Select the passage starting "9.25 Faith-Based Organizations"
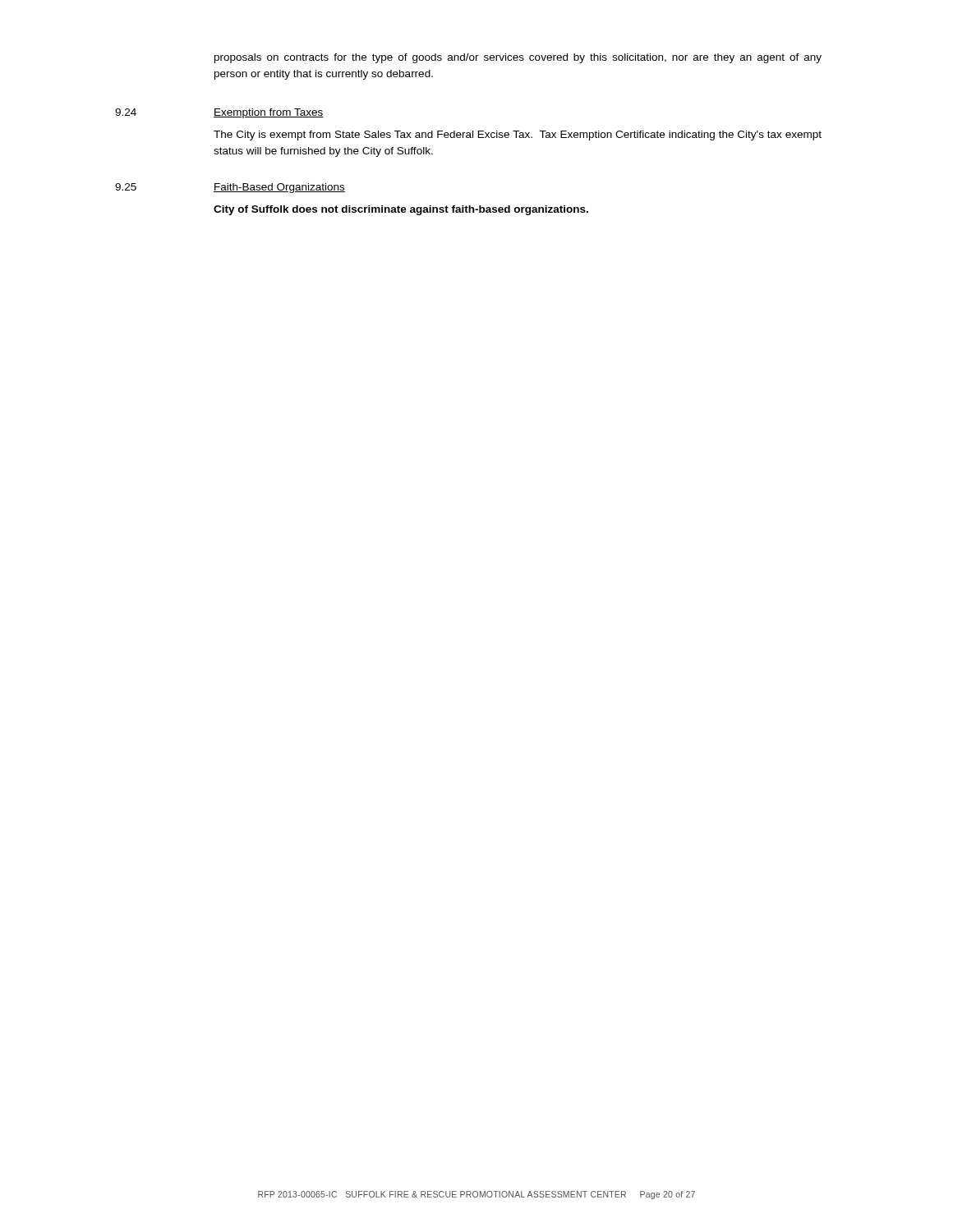Screen dimensions: 1232x953 (x=230, y=187)
